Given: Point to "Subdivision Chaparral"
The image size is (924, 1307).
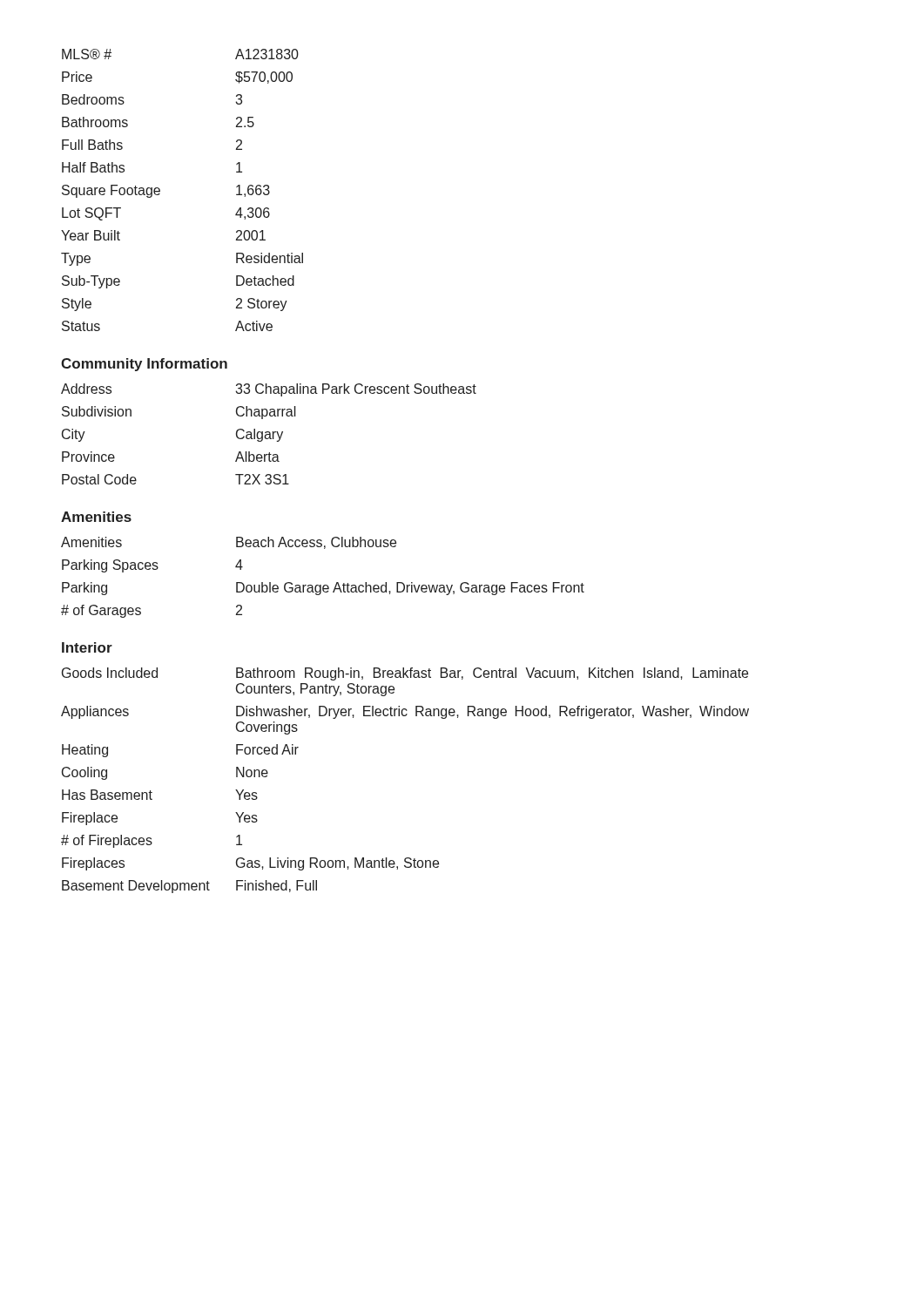Looking at the screenshot, I should coord(94,413).
